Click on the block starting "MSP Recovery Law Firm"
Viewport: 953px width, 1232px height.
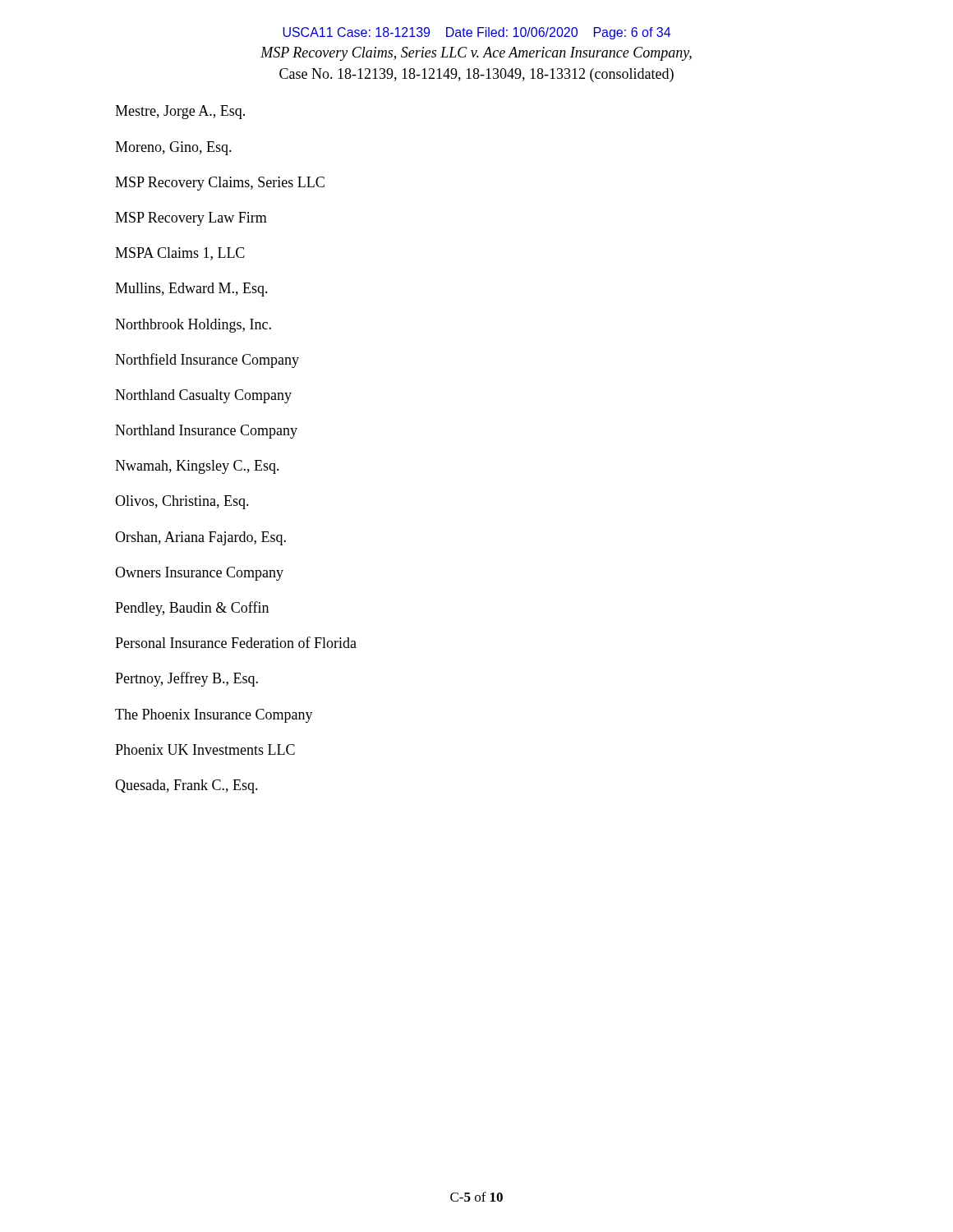click(x=191, y=218)
